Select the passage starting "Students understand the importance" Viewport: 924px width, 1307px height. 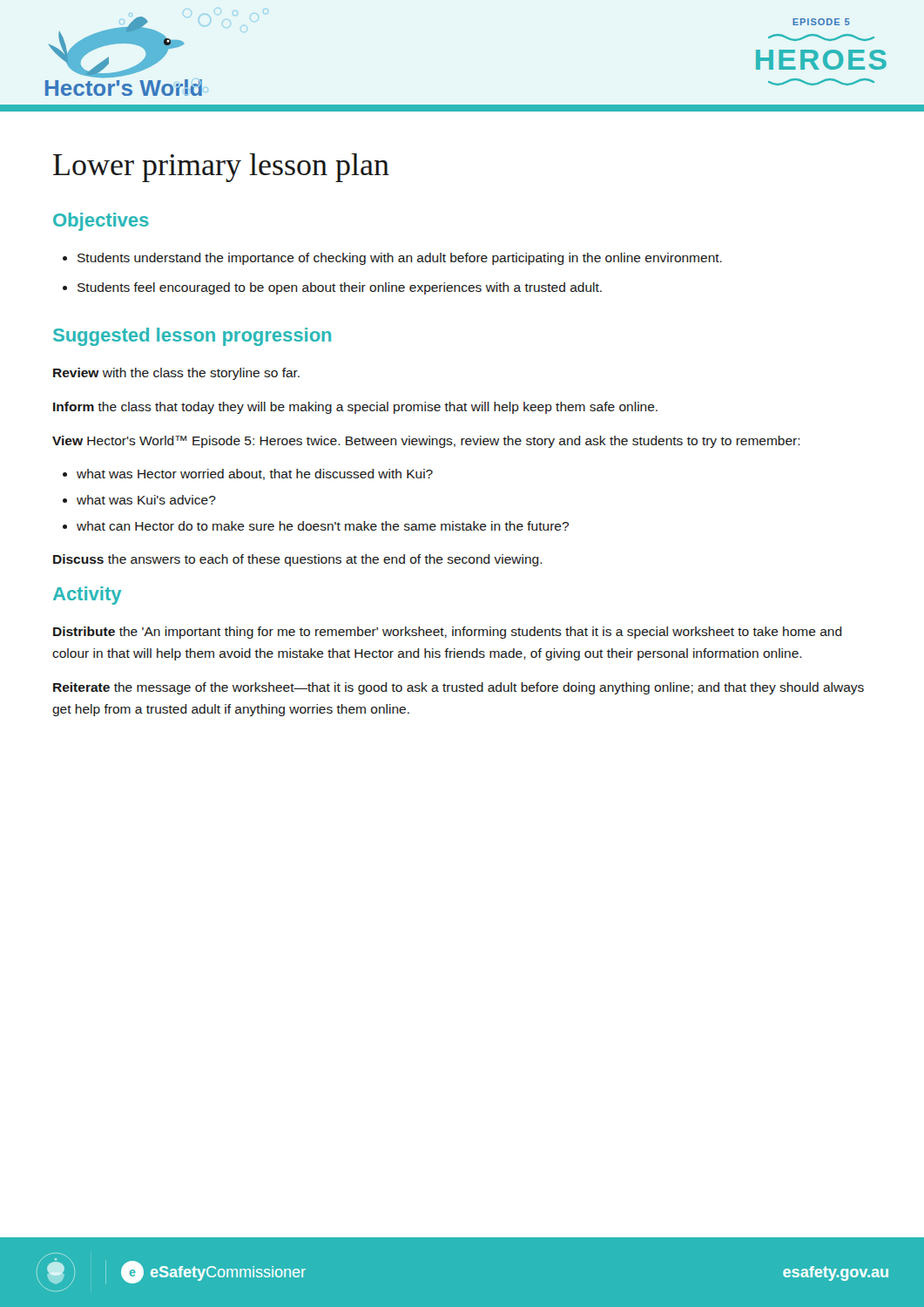click(x=400, y=257)
